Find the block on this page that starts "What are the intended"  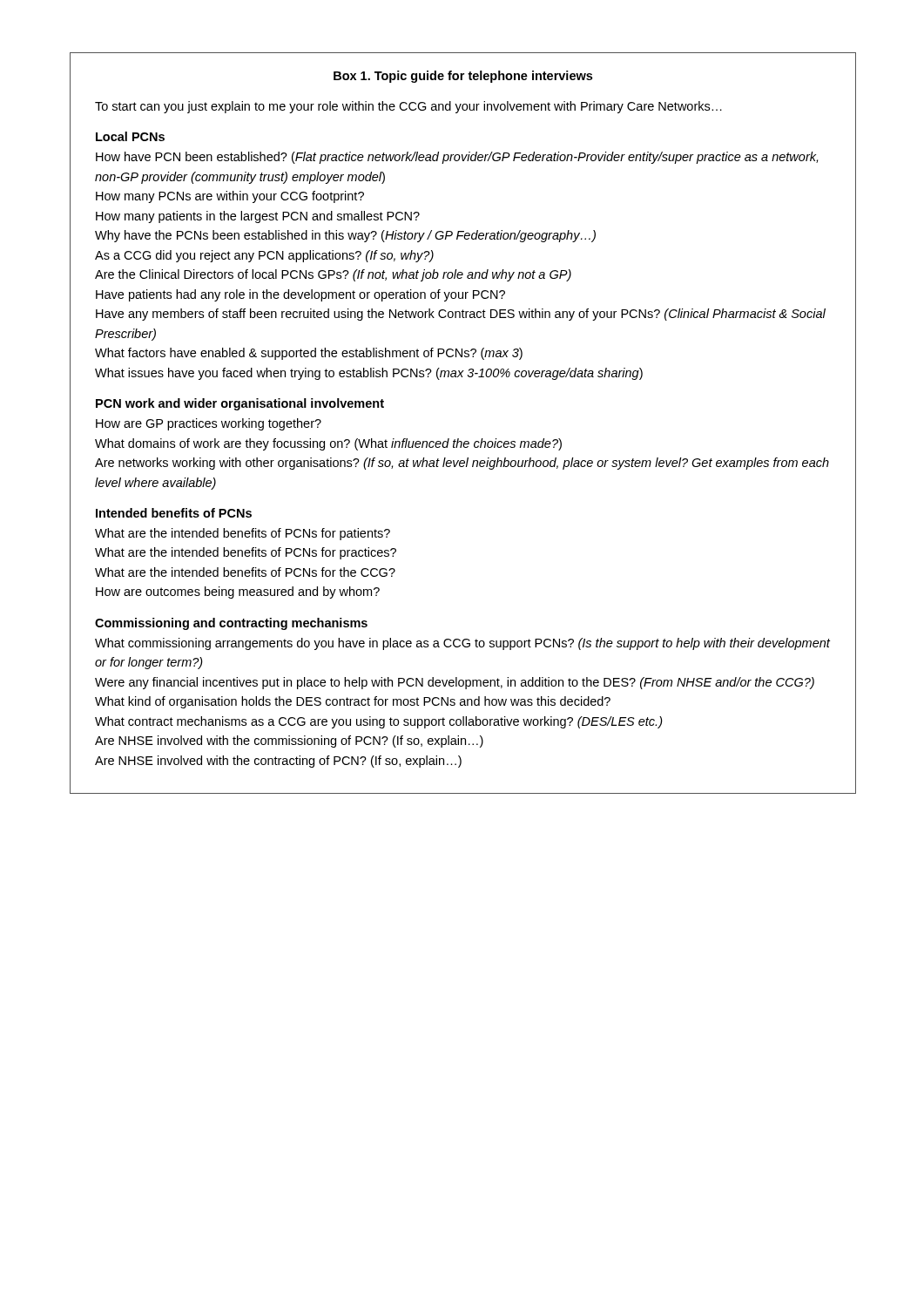[x=246, y=563]
